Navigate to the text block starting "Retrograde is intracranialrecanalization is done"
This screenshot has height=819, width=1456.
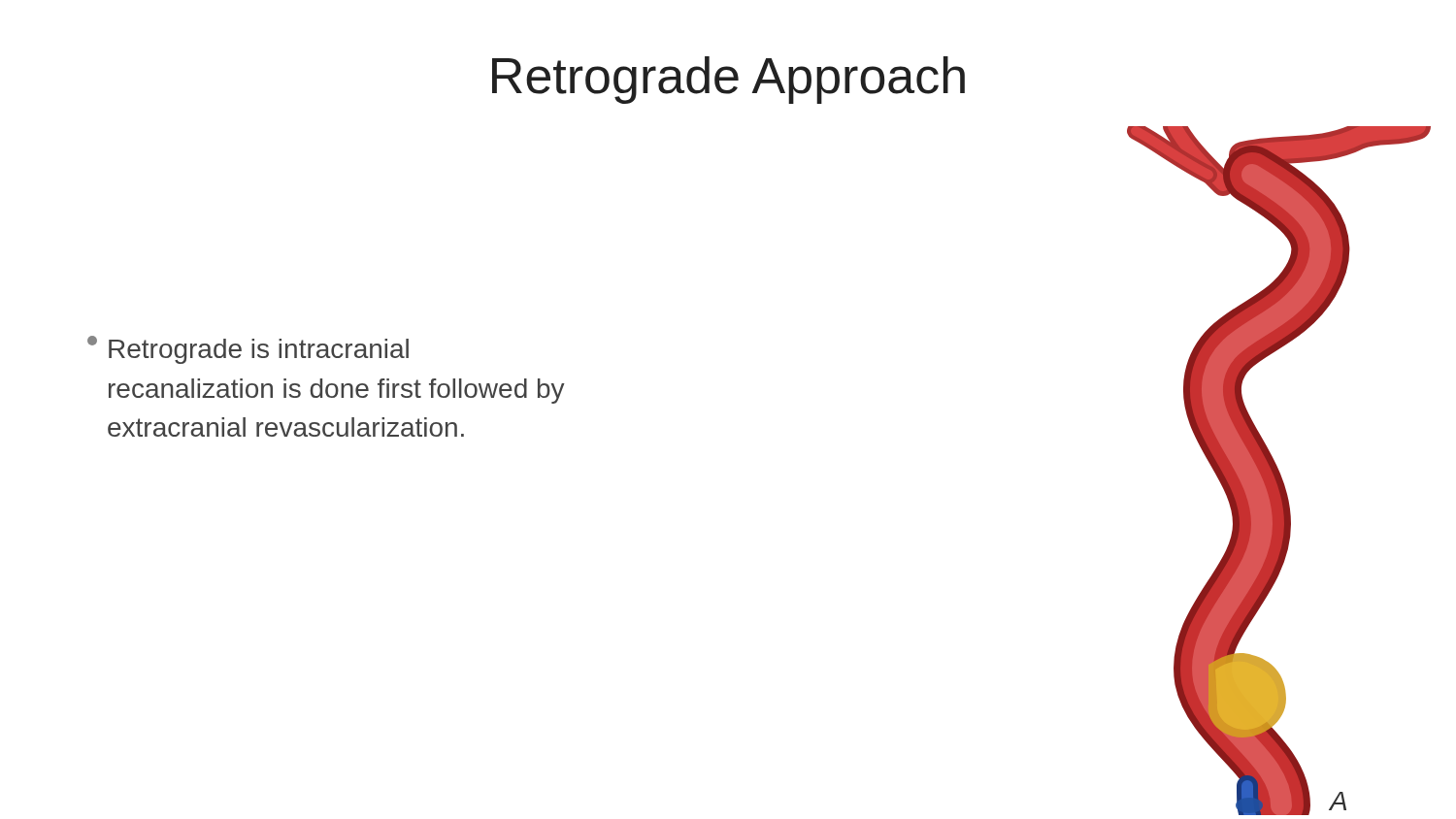tap(326, 389)
